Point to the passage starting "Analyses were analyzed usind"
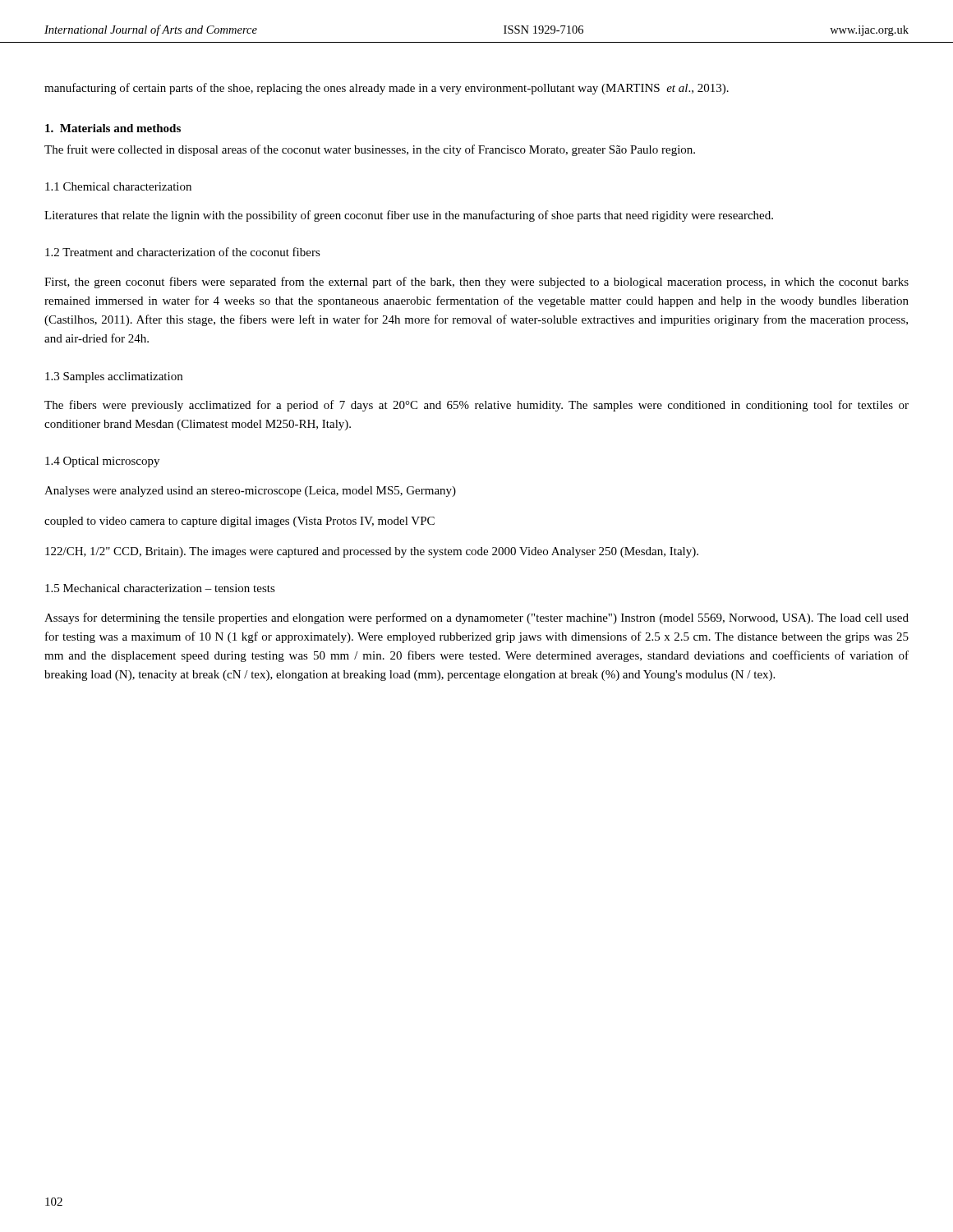This screenshot has height=1232, width=953. (250, 490)
